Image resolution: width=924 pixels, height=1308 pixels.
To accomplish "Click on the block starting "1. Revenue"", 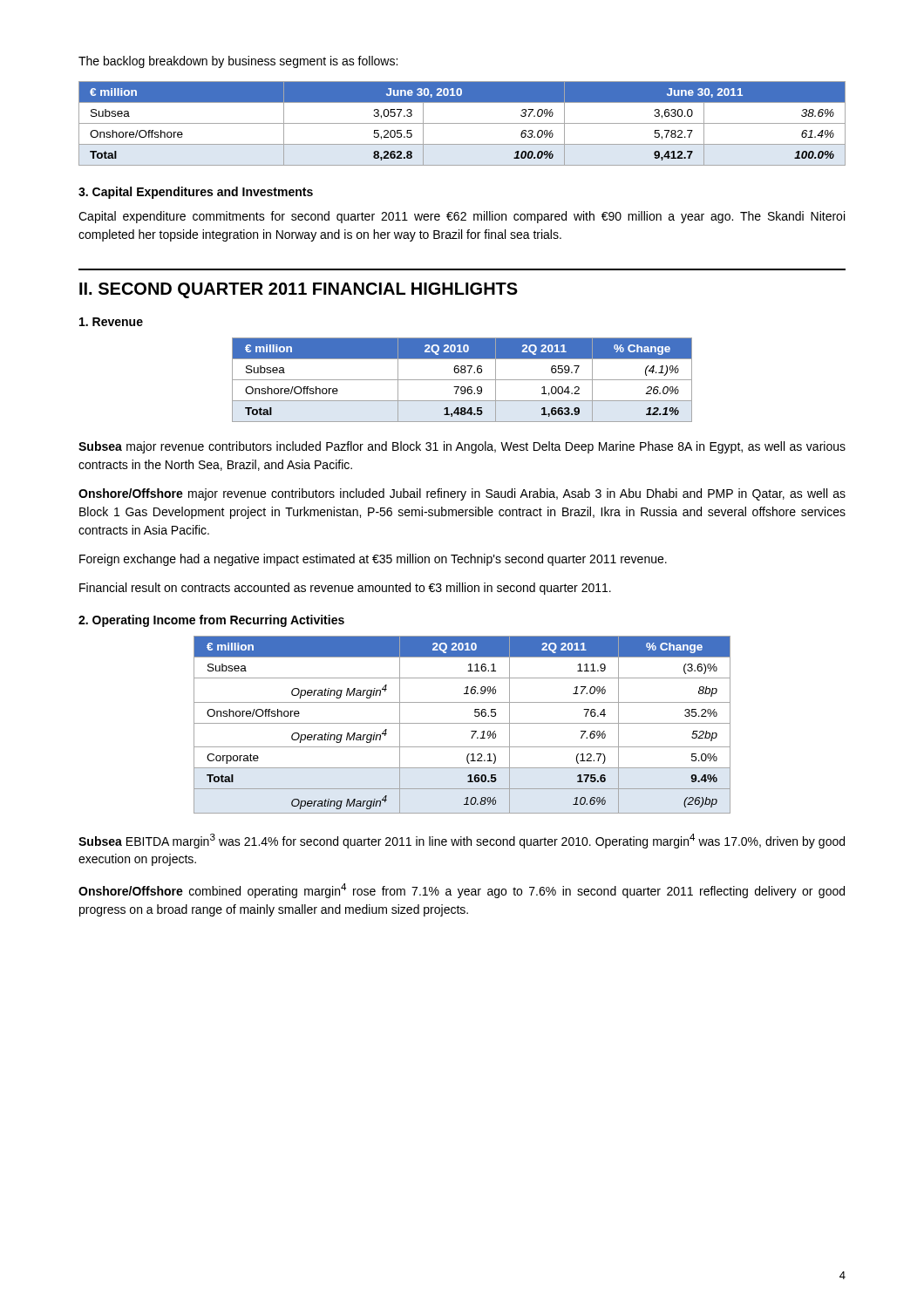I will [x=111, y=322].
